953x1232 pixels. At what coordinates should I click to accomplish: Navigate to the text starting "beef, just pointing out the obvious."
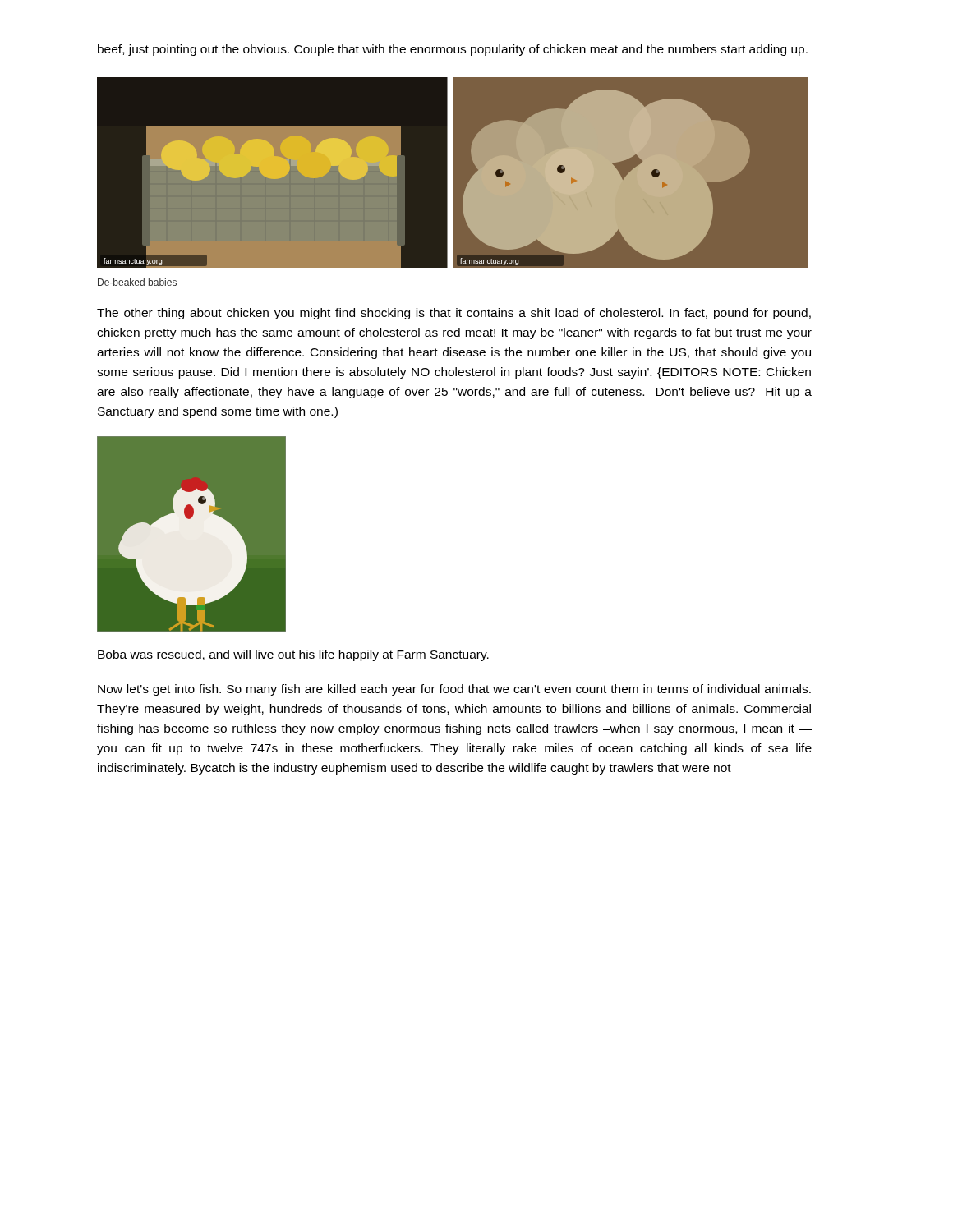tap(453, 49)
